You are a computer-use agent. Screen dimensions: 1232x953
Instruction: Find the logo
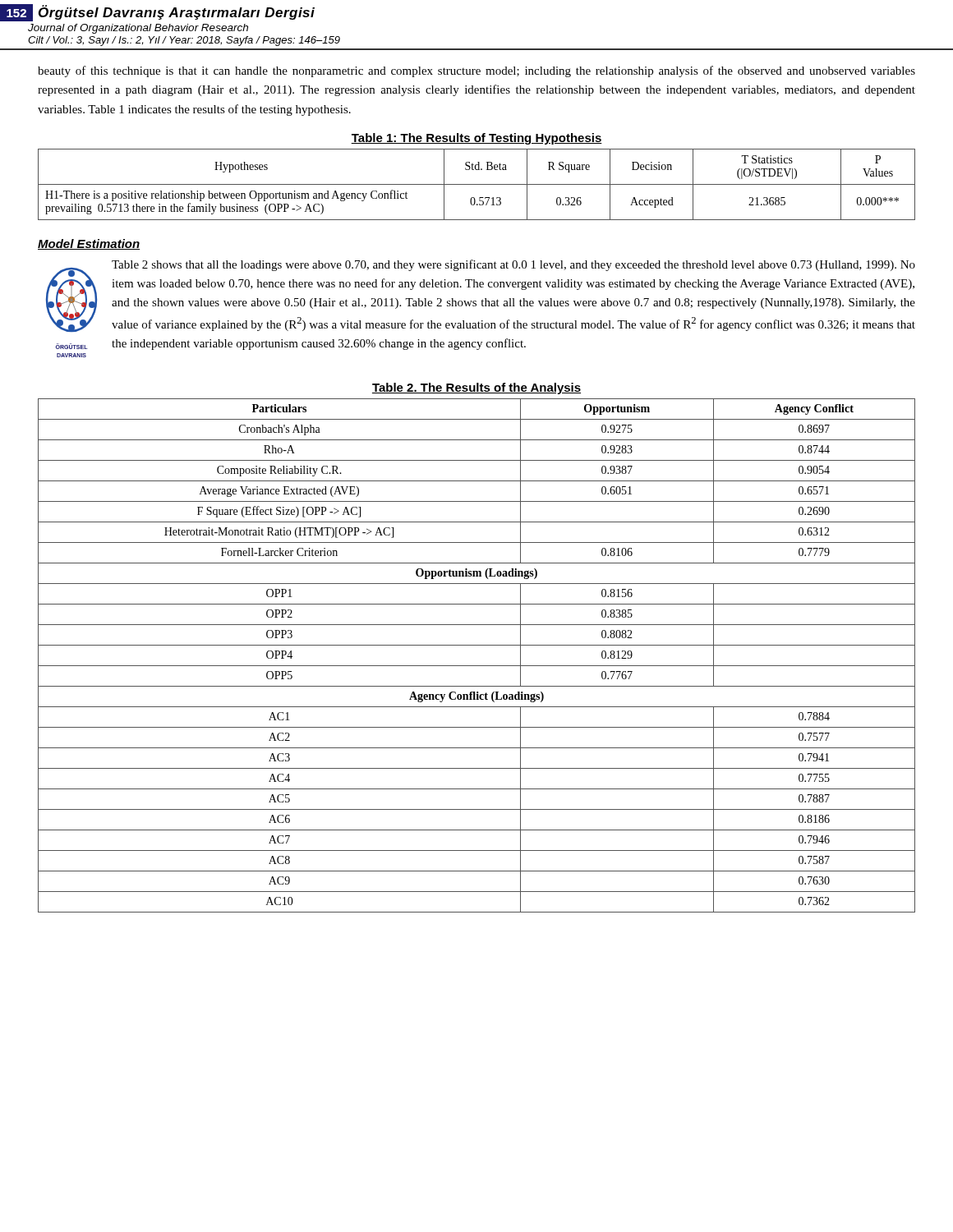point(75,312)
